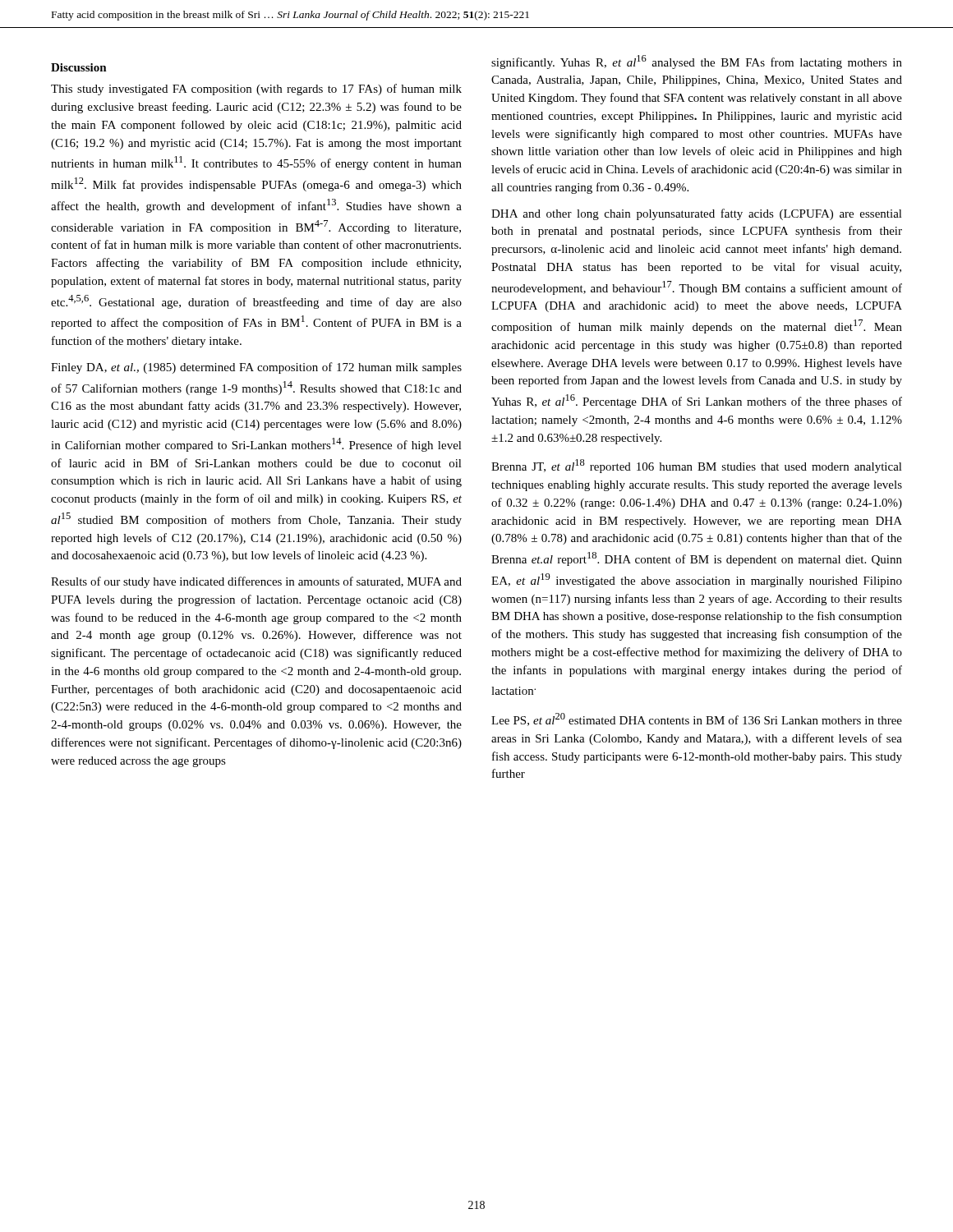
Task: Where is the passage that starts "significantly. Yuhas R, et al16 analysed the"?
Action: point(697,123)
